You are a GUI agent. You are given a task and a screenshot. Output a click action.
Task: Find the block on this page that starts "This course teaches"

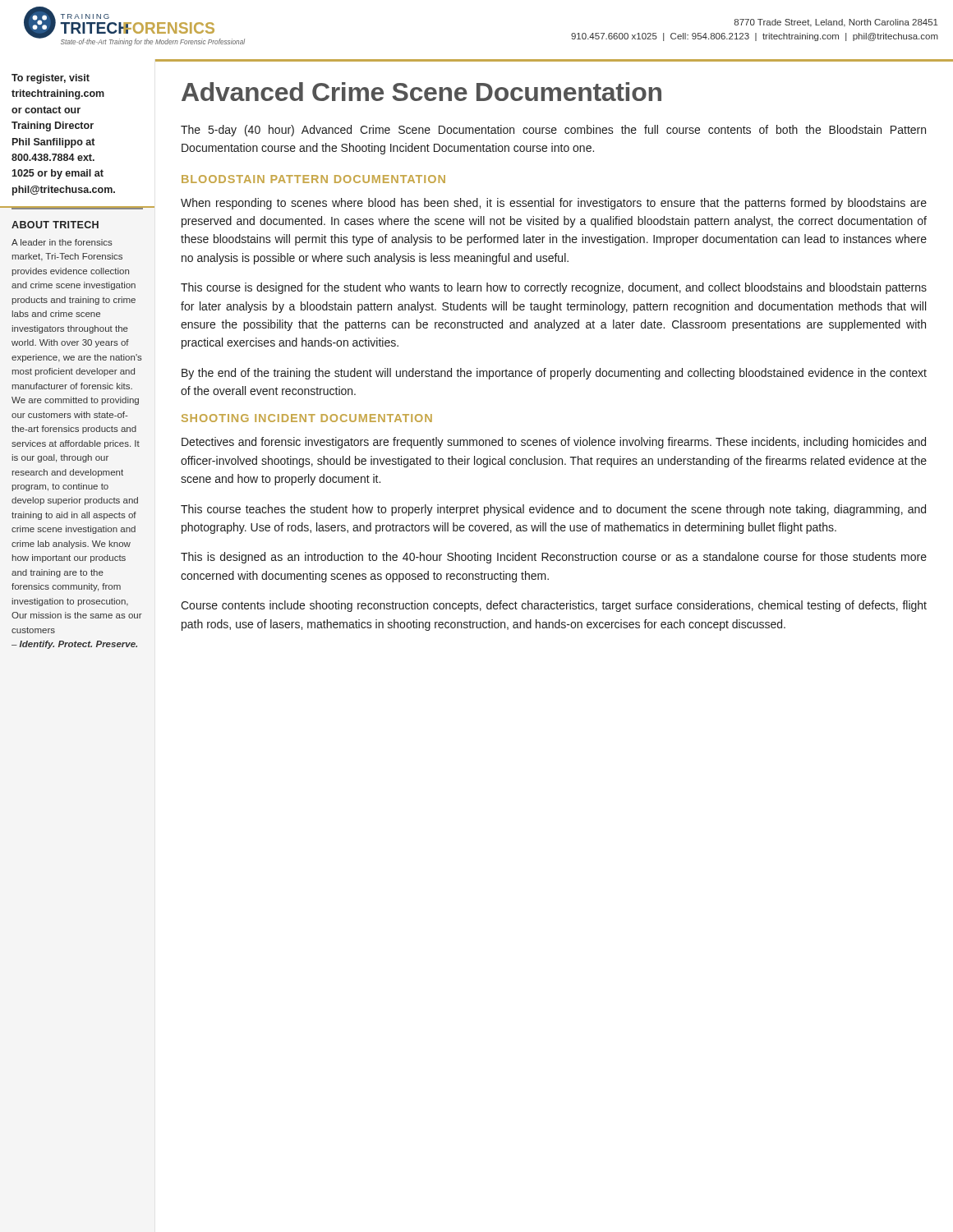tap(554, 518)
